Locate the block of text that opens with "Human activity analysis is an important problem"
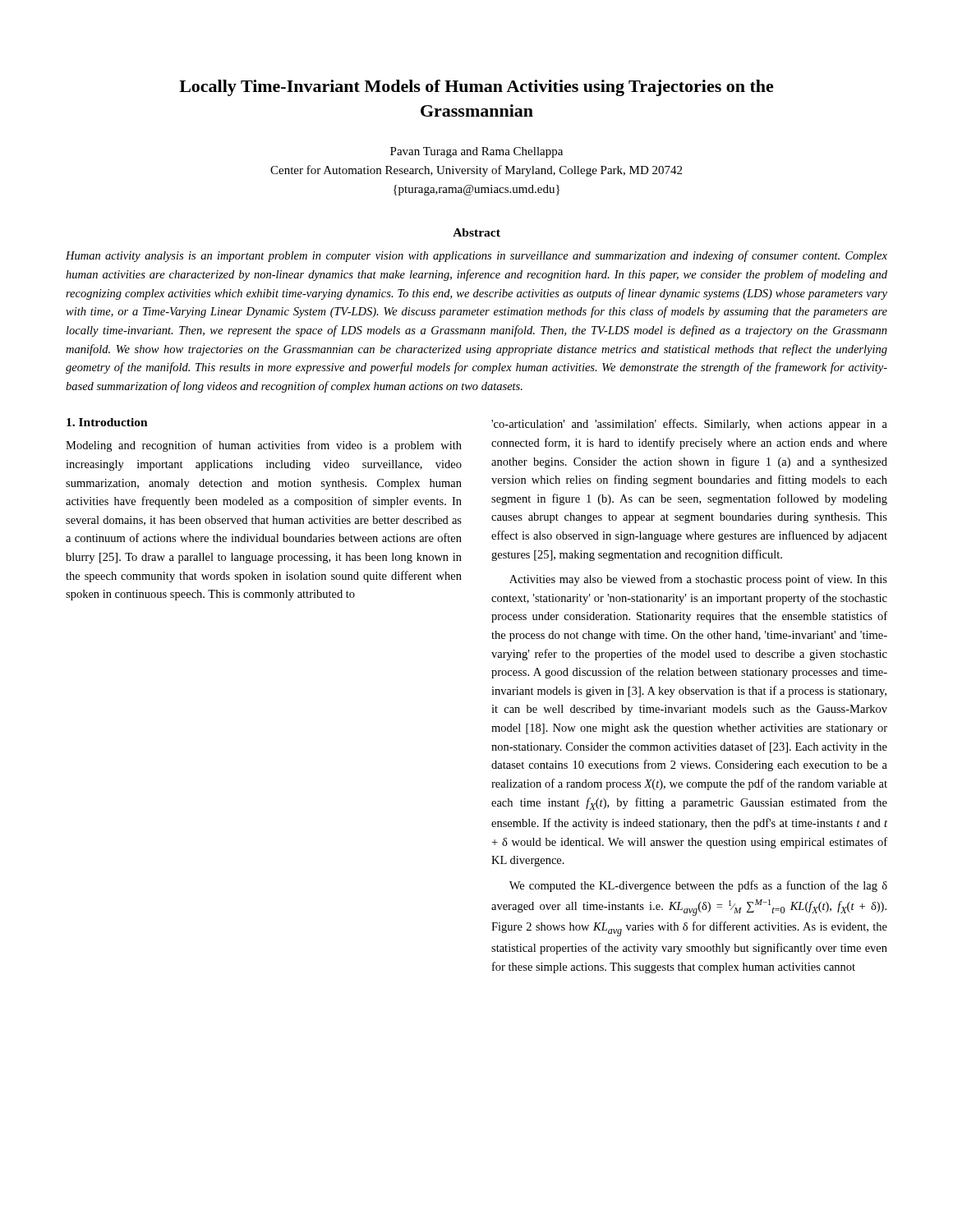This screenshot has height=1232, width=953. coord(476,321)
